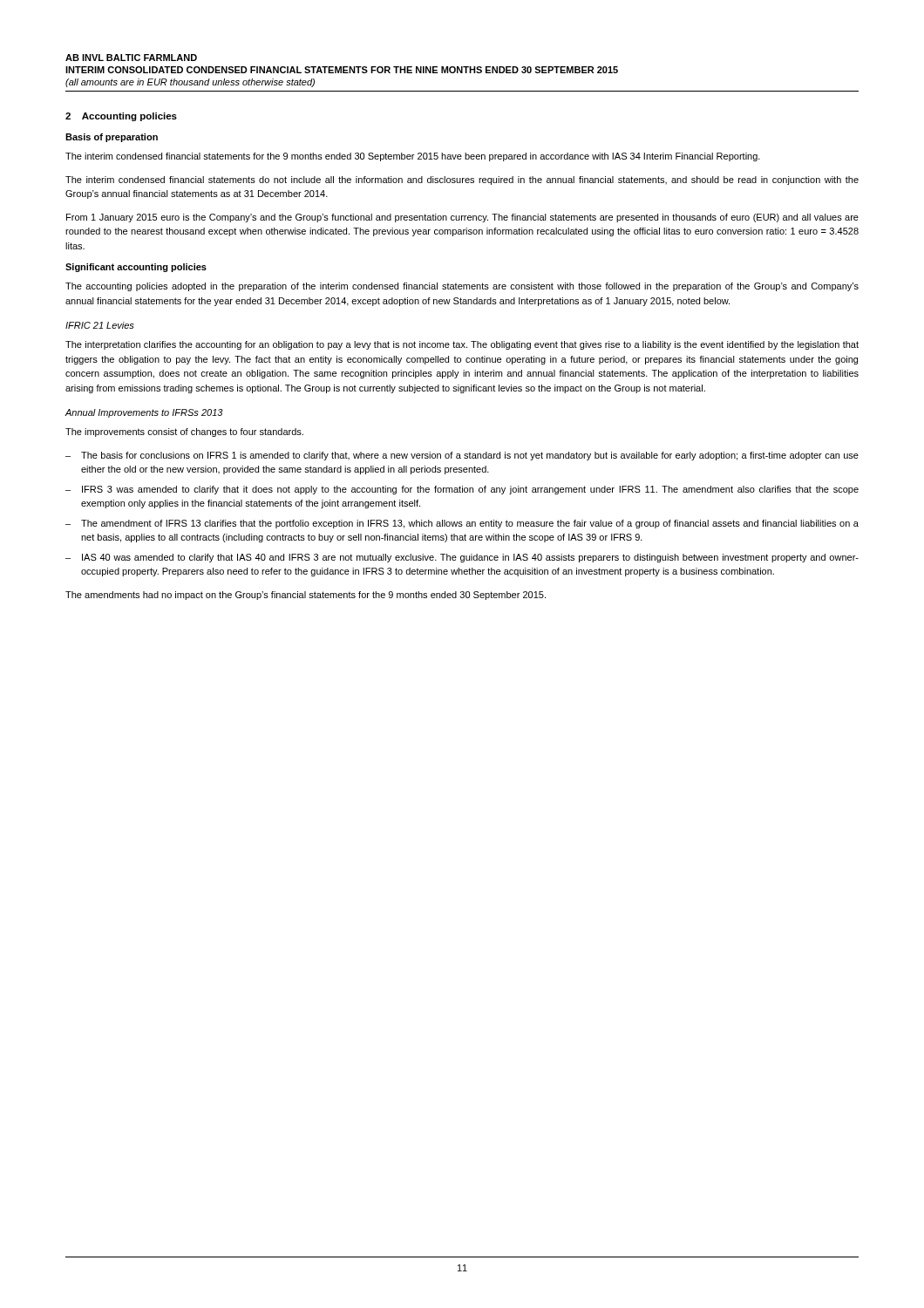This screenshot has width=924, height=1308.
Task: Locate the text starting "Annual Improvements to IFRSs 2013"
Action: tap(144, 412)
